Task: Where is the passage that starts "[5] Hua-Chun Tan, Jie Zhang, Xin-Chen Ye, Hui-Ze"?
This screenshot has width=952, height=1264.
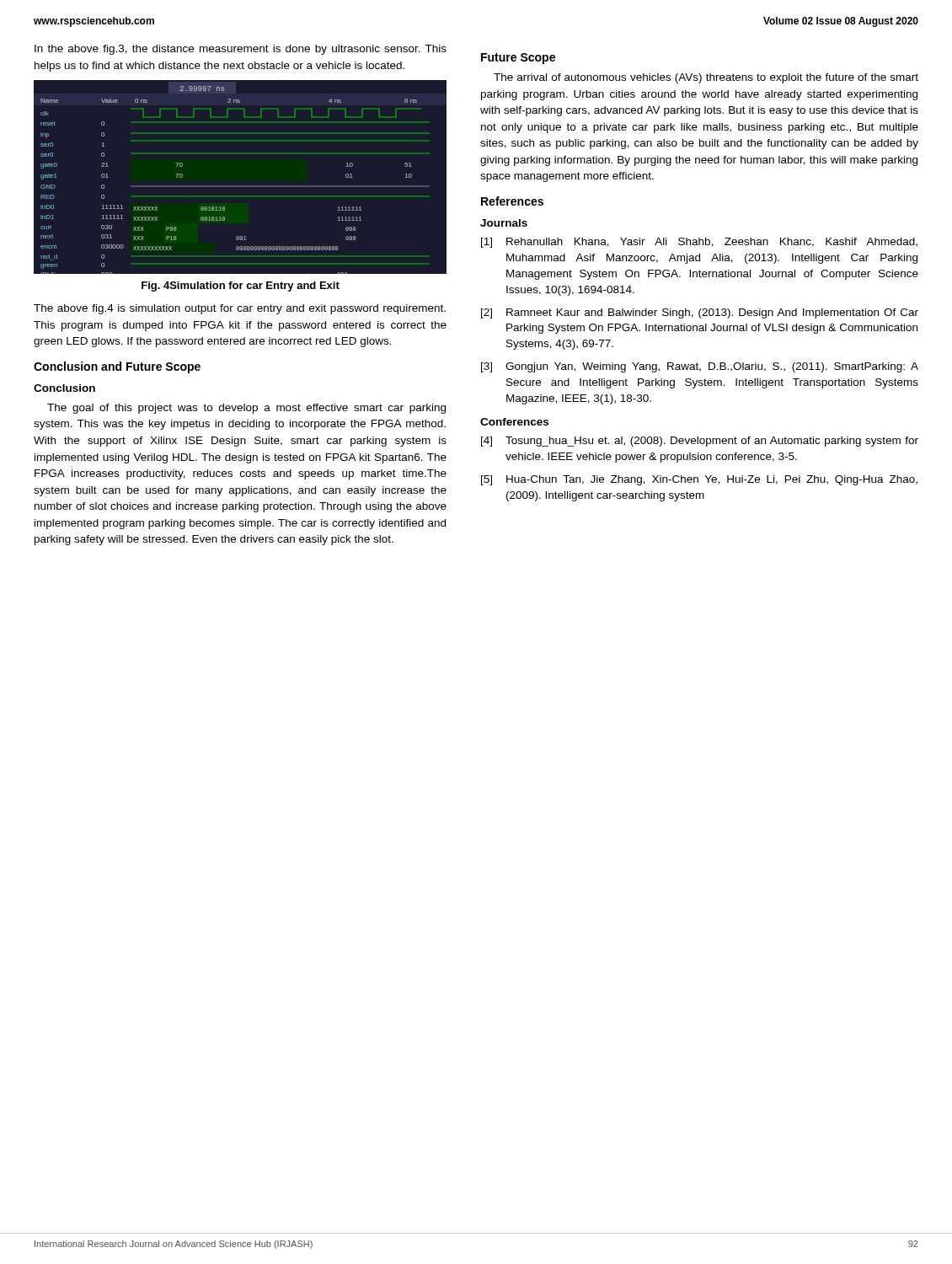Action: coord(699,488)
